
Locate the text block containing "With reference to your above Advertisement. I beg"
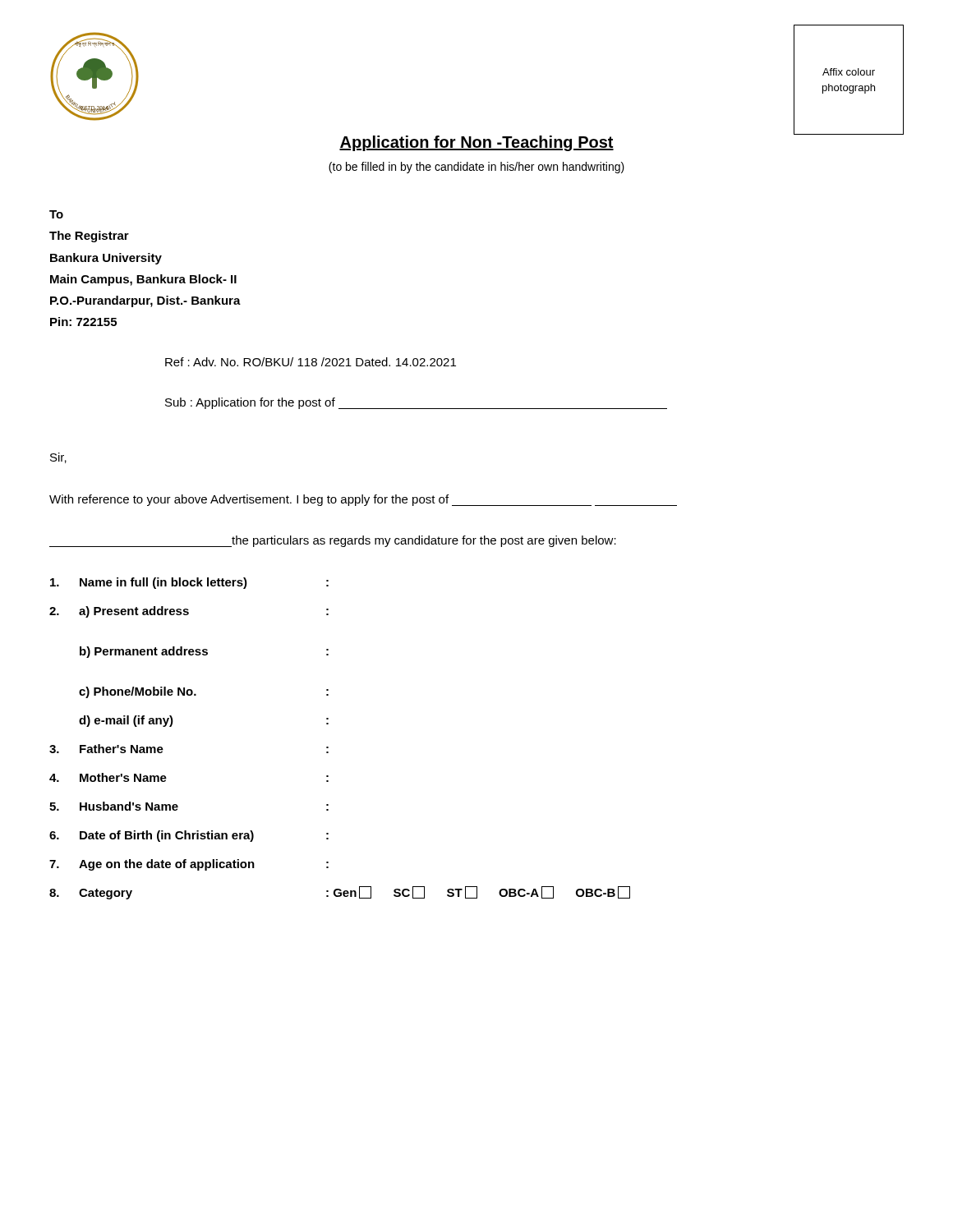tap(363, 499)
